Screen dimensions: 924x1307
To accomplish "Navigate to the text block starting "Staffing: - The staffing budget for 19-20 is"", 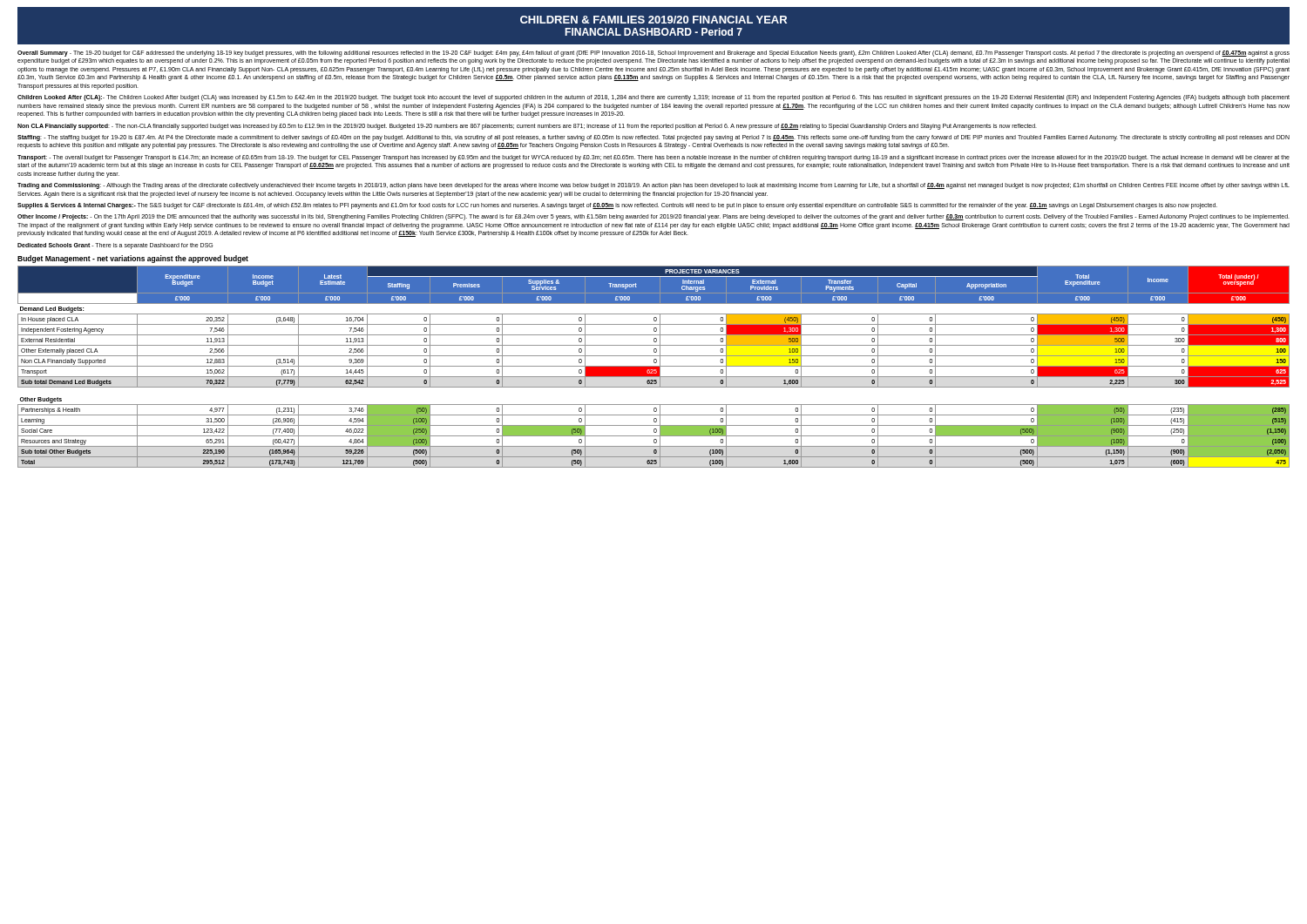I will click(654, 141).
